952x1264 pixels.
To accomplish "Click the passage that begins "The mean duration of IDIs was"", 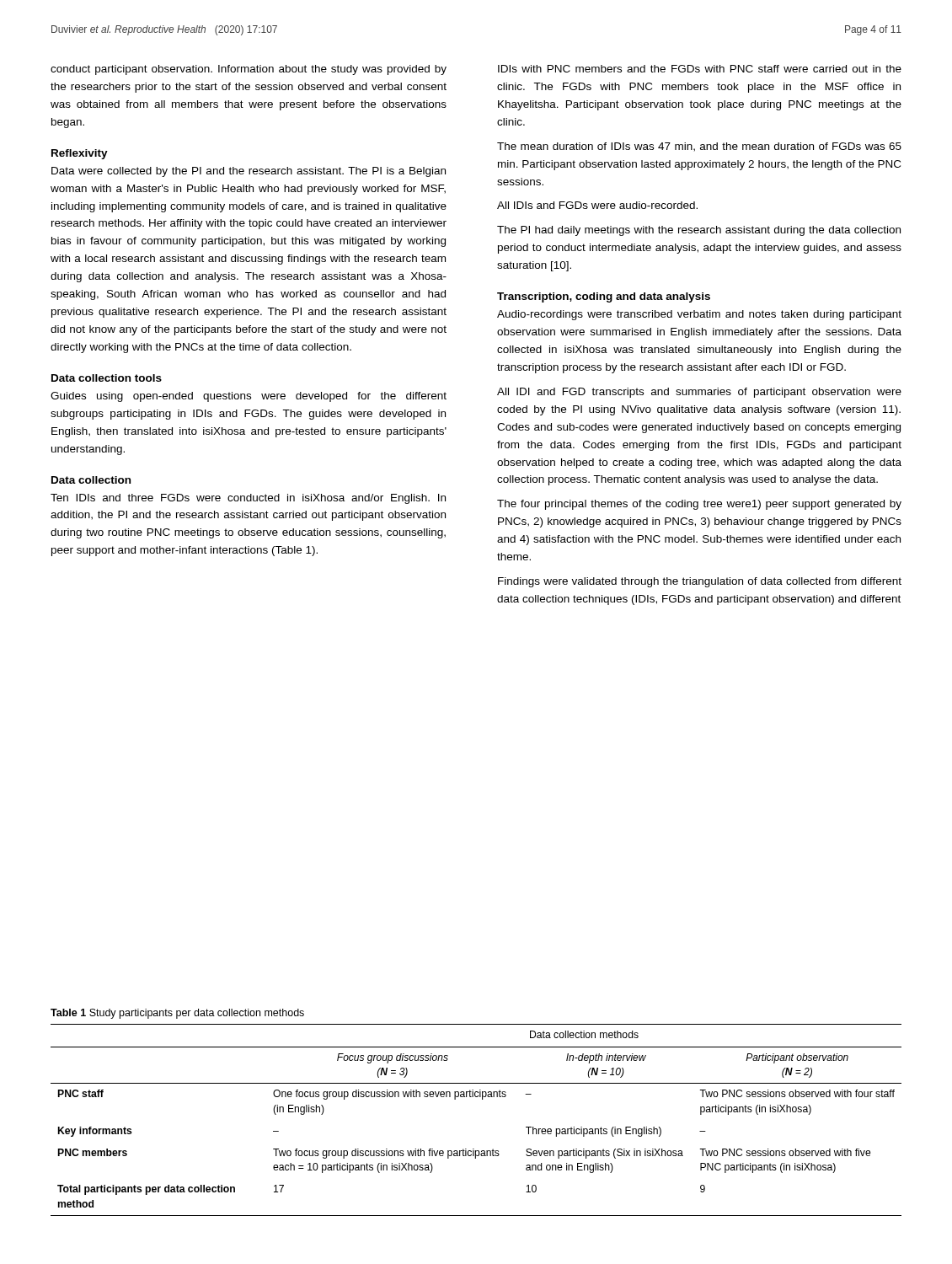I will pyautogui.click(x=699, y=164).
